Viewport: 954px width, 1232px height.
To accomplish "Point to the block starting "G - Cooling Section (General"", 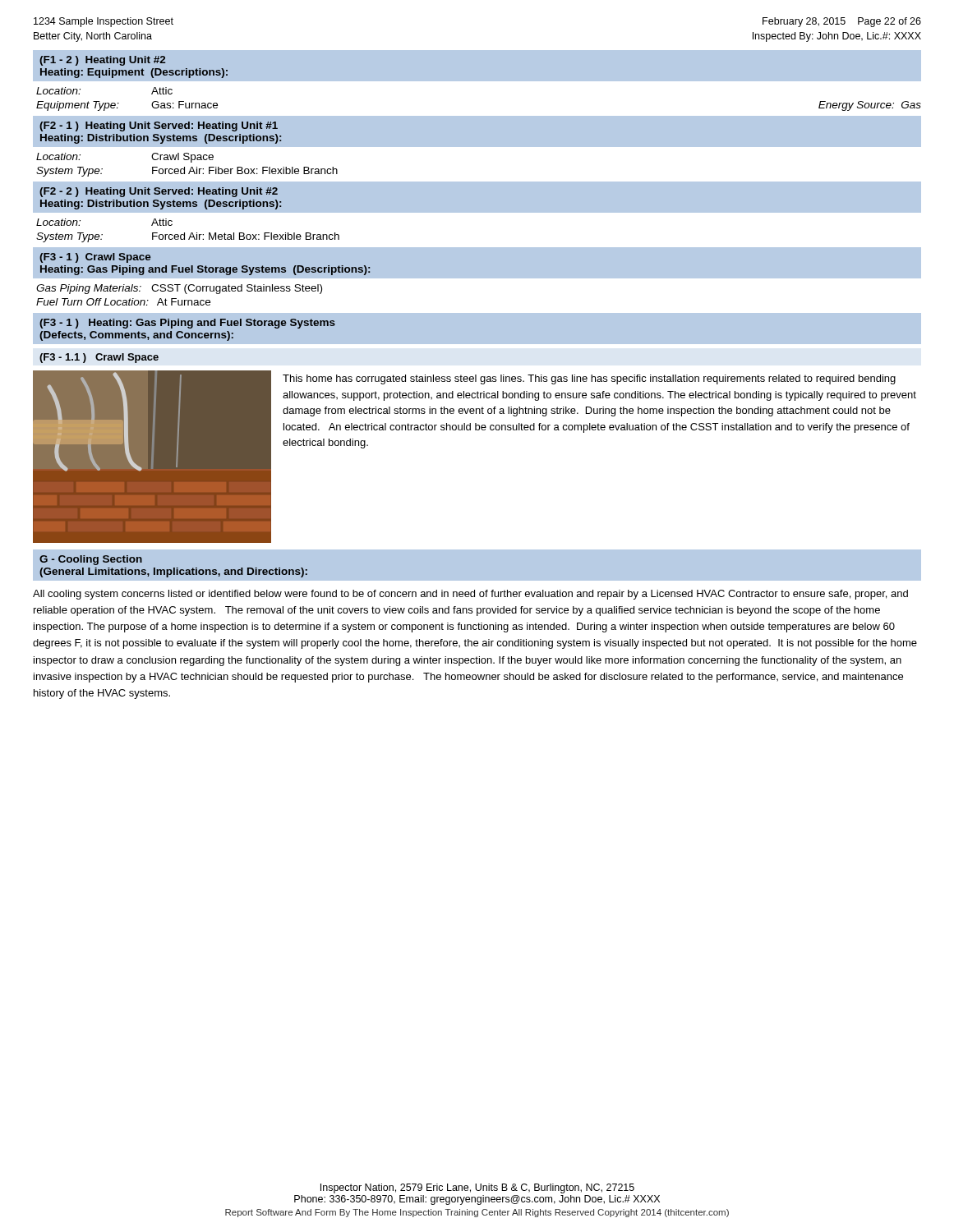I will click(x=91, y=560).
